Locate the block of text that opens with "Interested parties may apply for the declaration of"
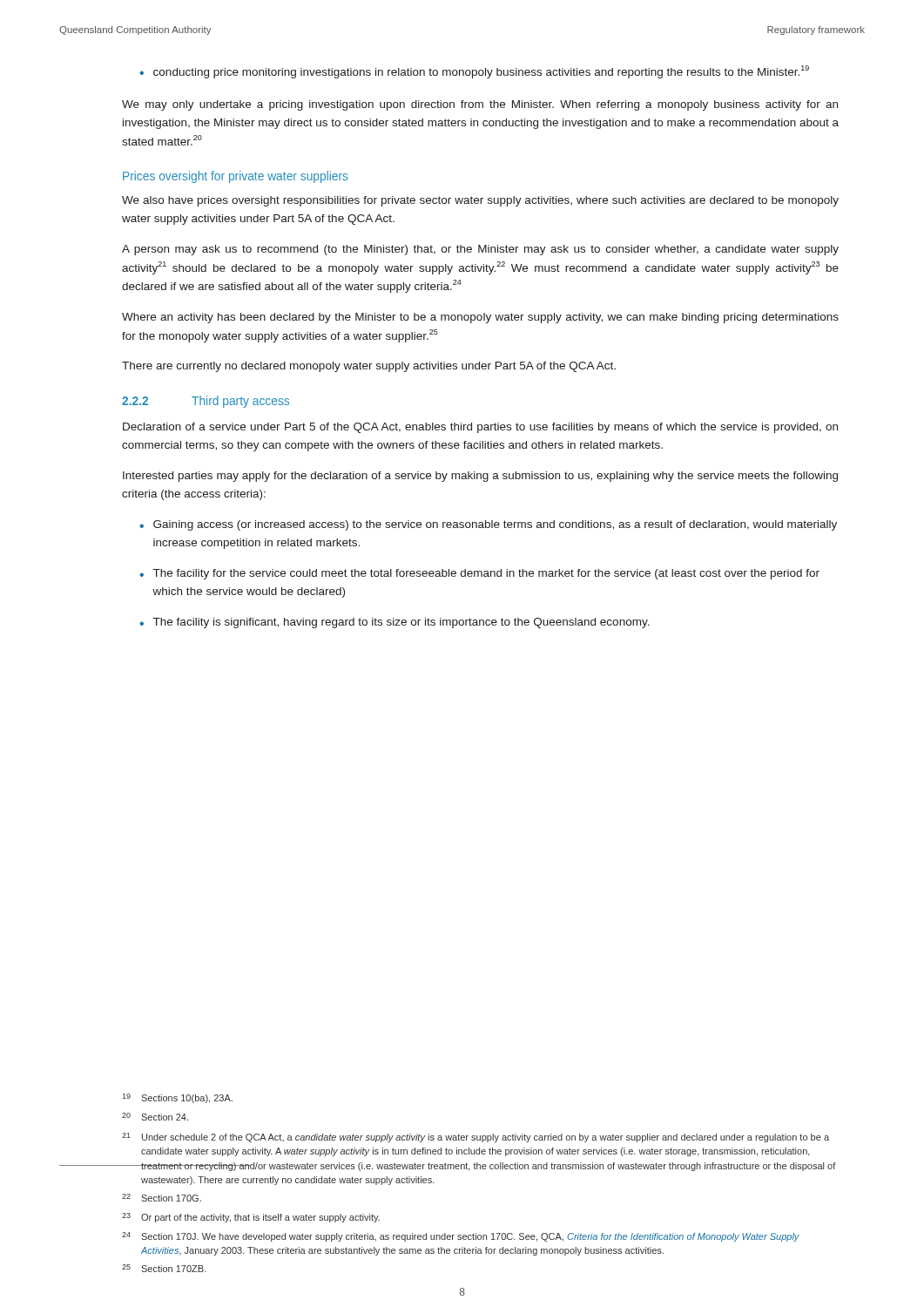924x1307 pixels. pyautogui.click(x=480, y=484)
